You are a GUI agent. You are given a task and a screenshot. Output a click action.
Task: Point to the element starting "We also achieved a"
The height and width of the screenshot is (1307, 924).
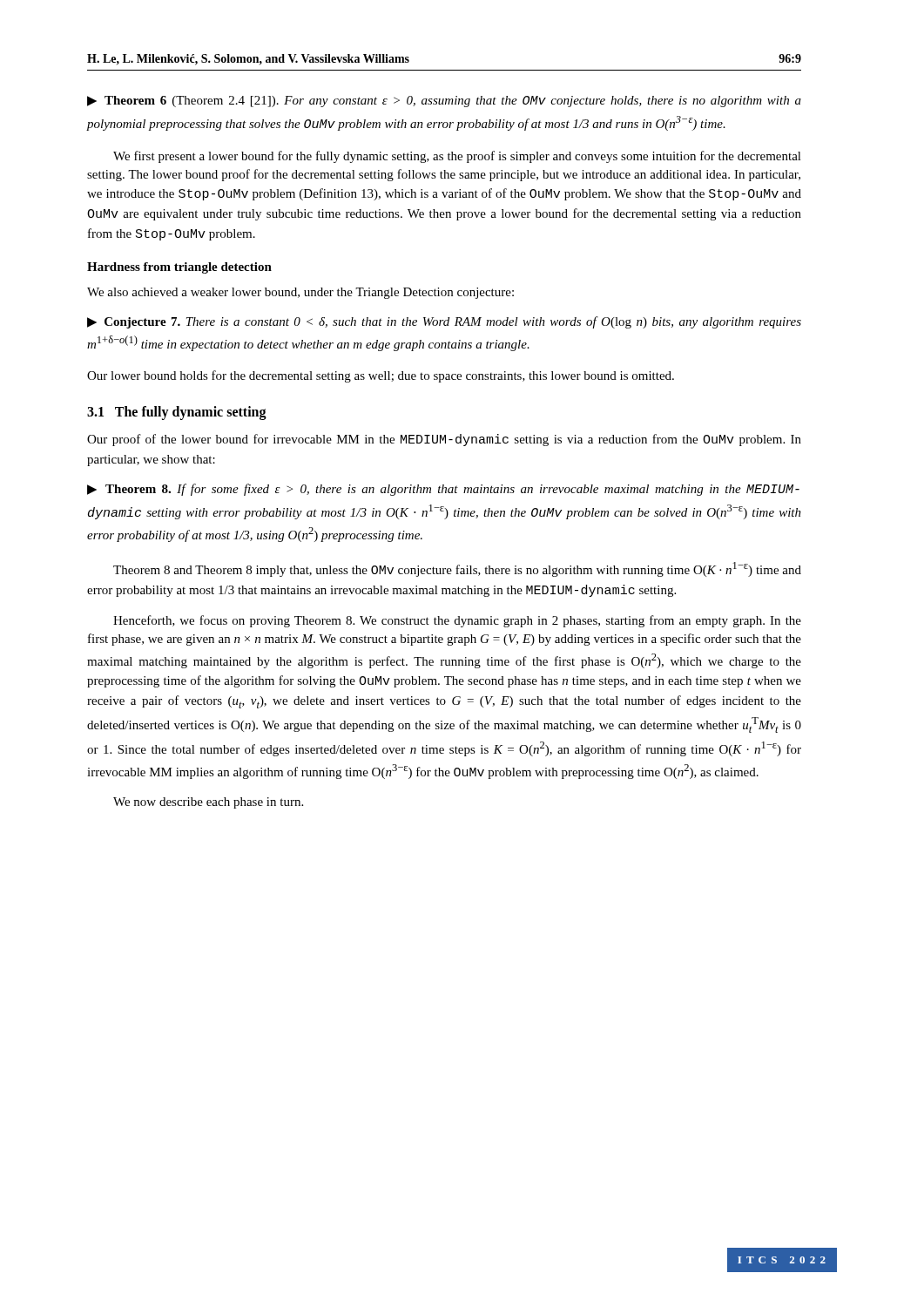tap(444, 293)
